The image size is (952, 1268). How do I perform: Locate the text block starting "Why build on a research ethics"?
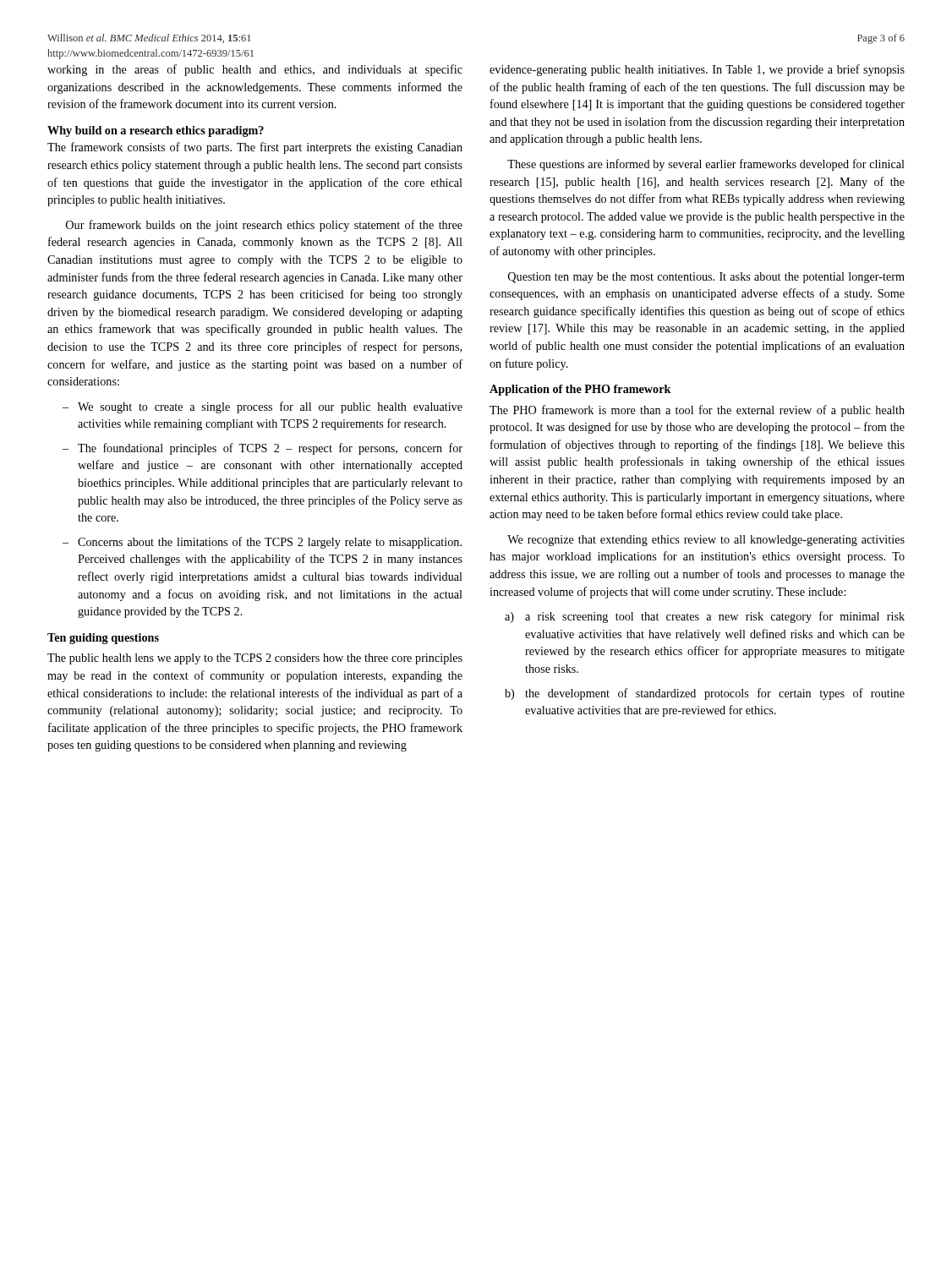255,130
